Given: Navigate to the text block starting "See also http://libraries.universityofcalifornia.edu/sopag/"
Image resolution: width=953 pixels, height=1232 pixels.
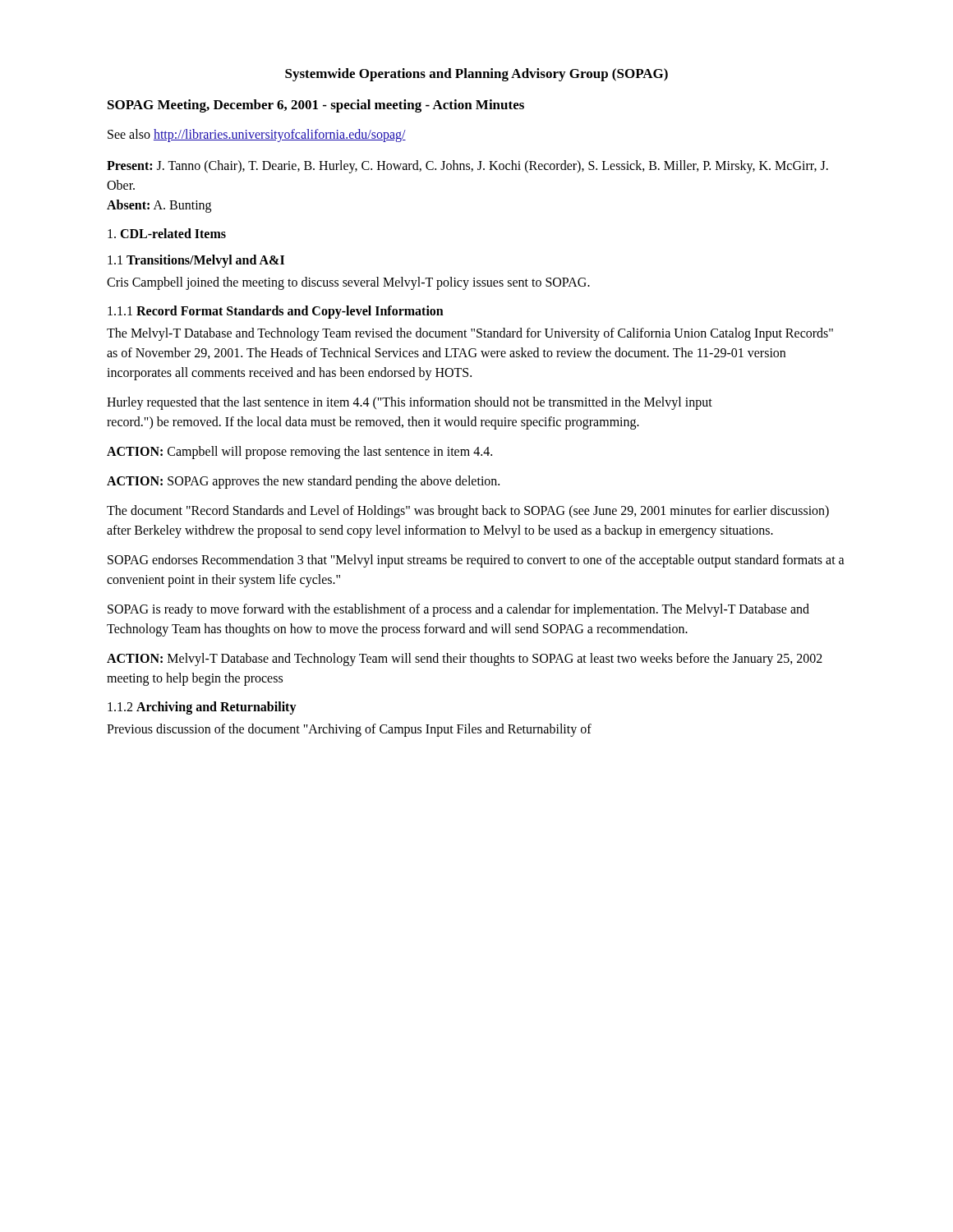Looking at the screenshot, I should pyautogui.click(x=256, y=134).
